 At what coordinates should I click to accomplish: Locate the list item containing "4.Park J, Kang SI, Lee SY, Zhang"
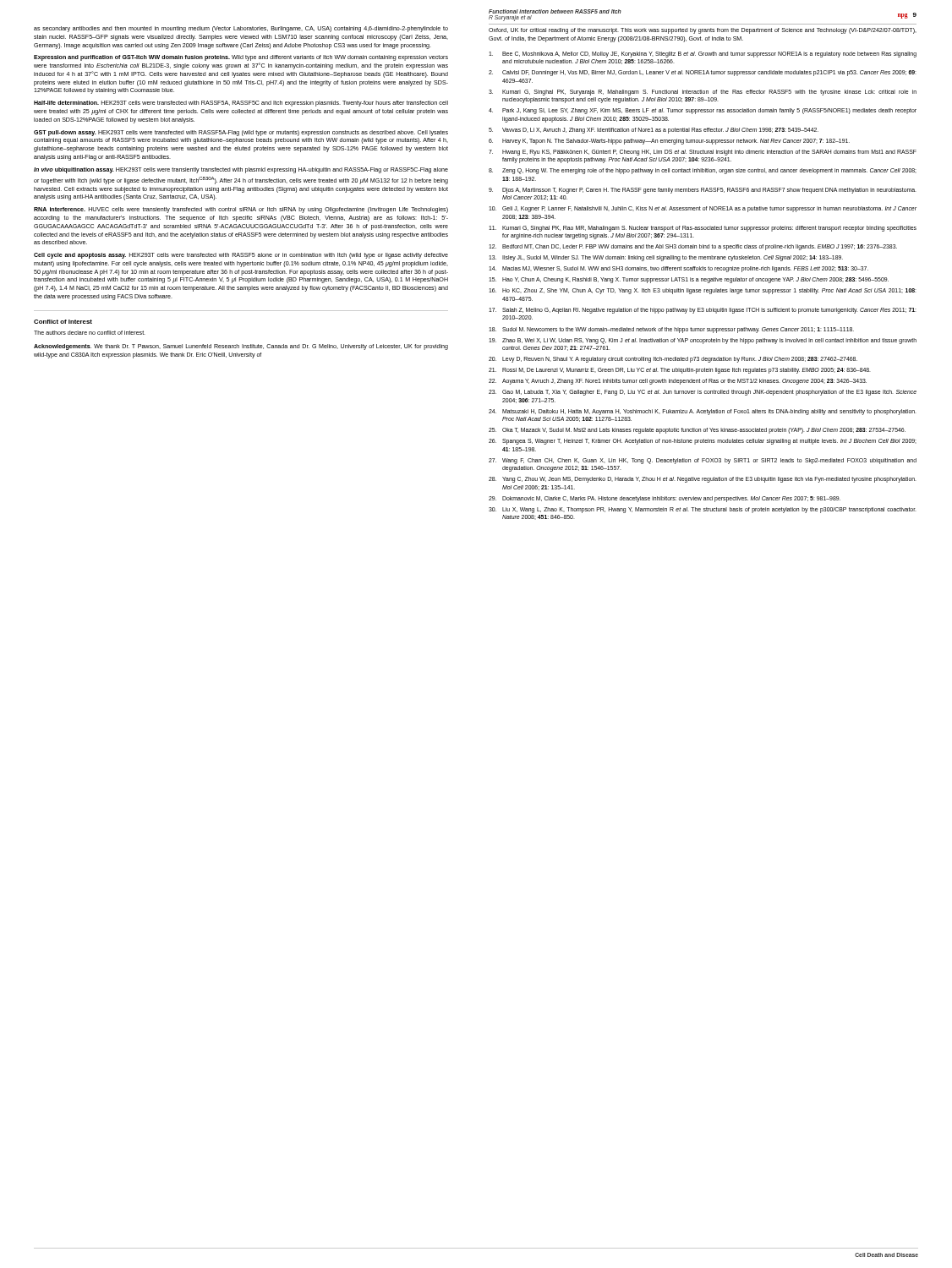coord(703,115)
